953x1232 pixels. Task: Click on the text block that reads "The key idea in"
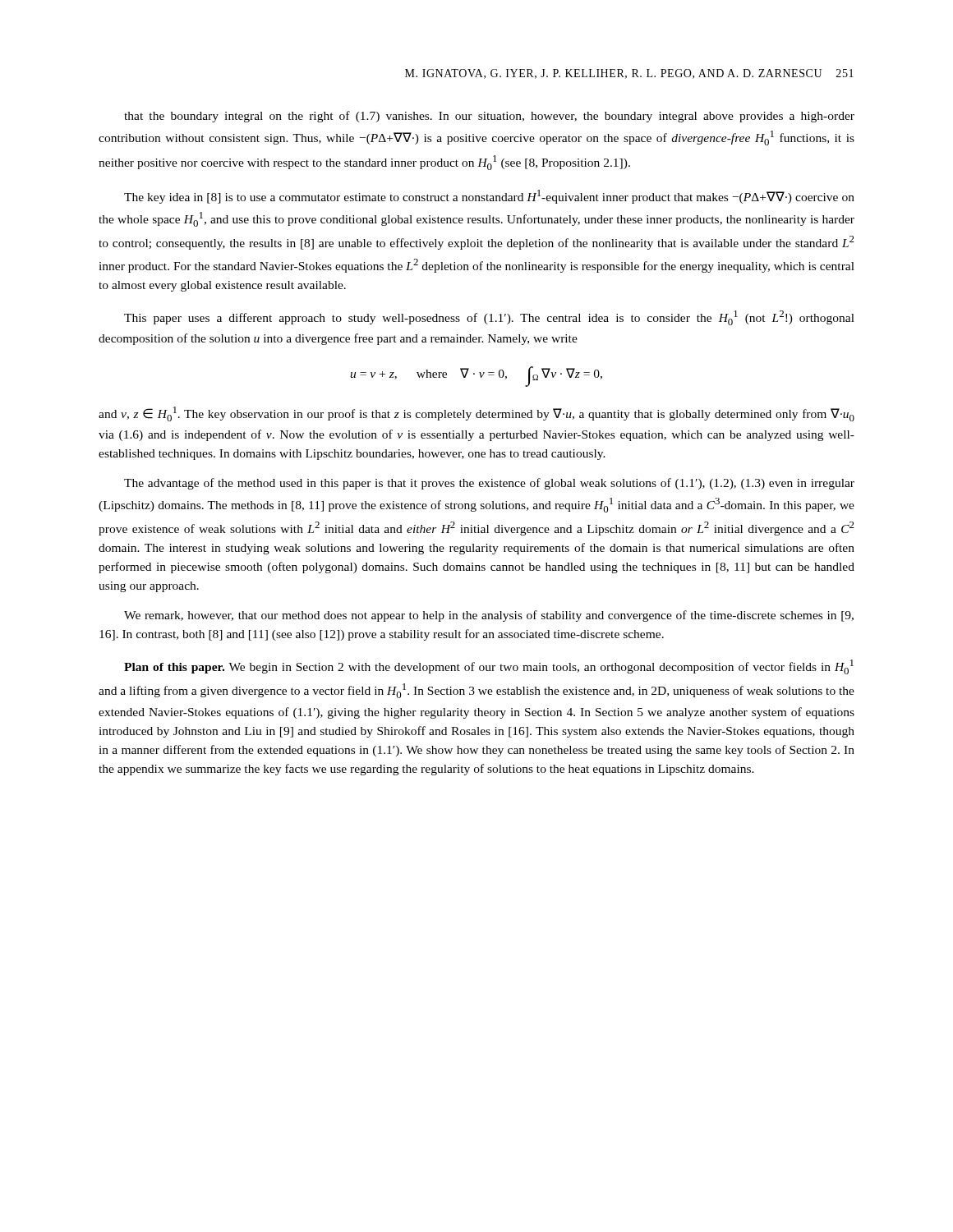pos(476,239)
